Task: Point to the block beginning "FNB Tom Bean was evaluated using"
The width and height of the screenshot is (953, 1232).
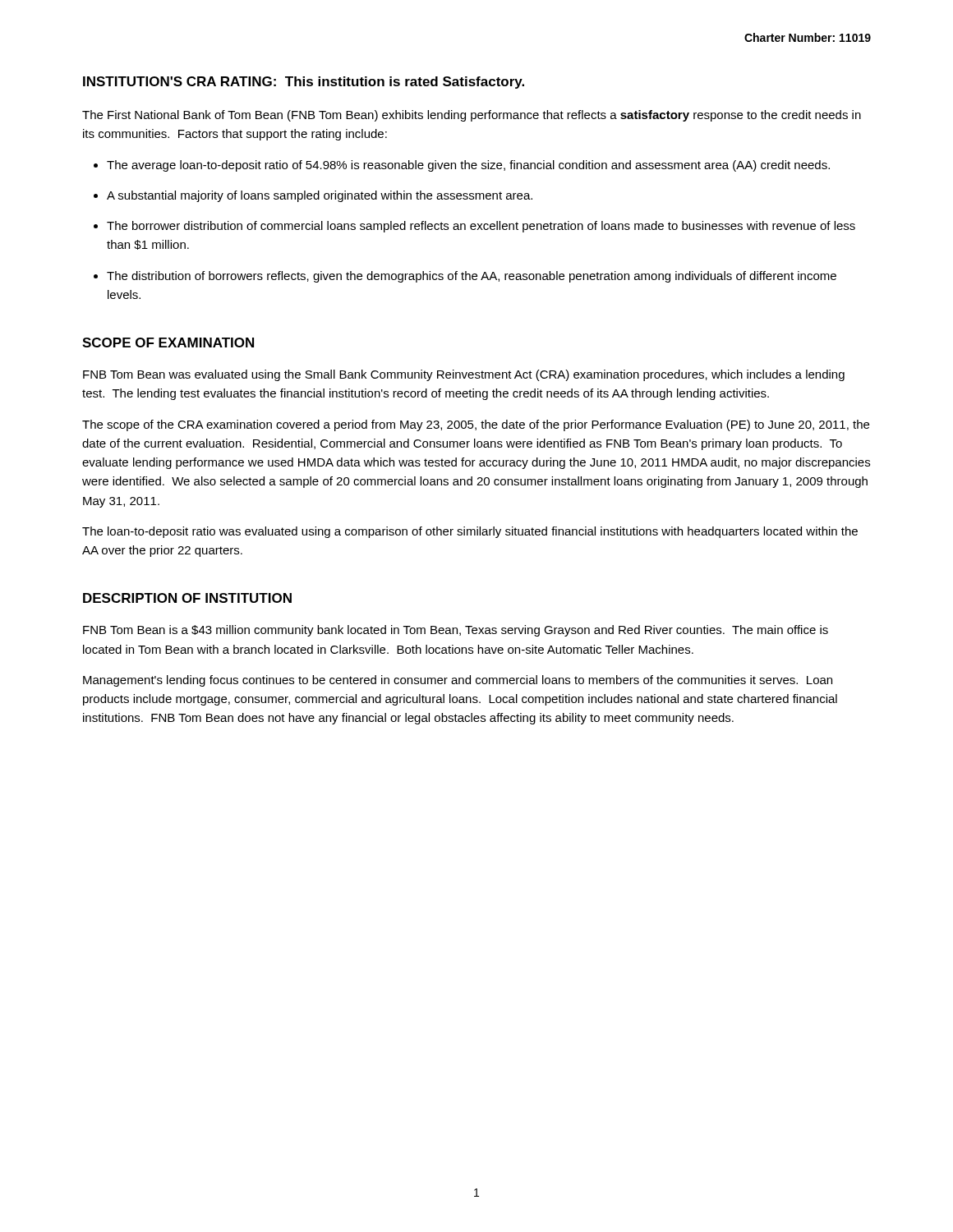Action: pyautogui.click(x=464, y=384)
